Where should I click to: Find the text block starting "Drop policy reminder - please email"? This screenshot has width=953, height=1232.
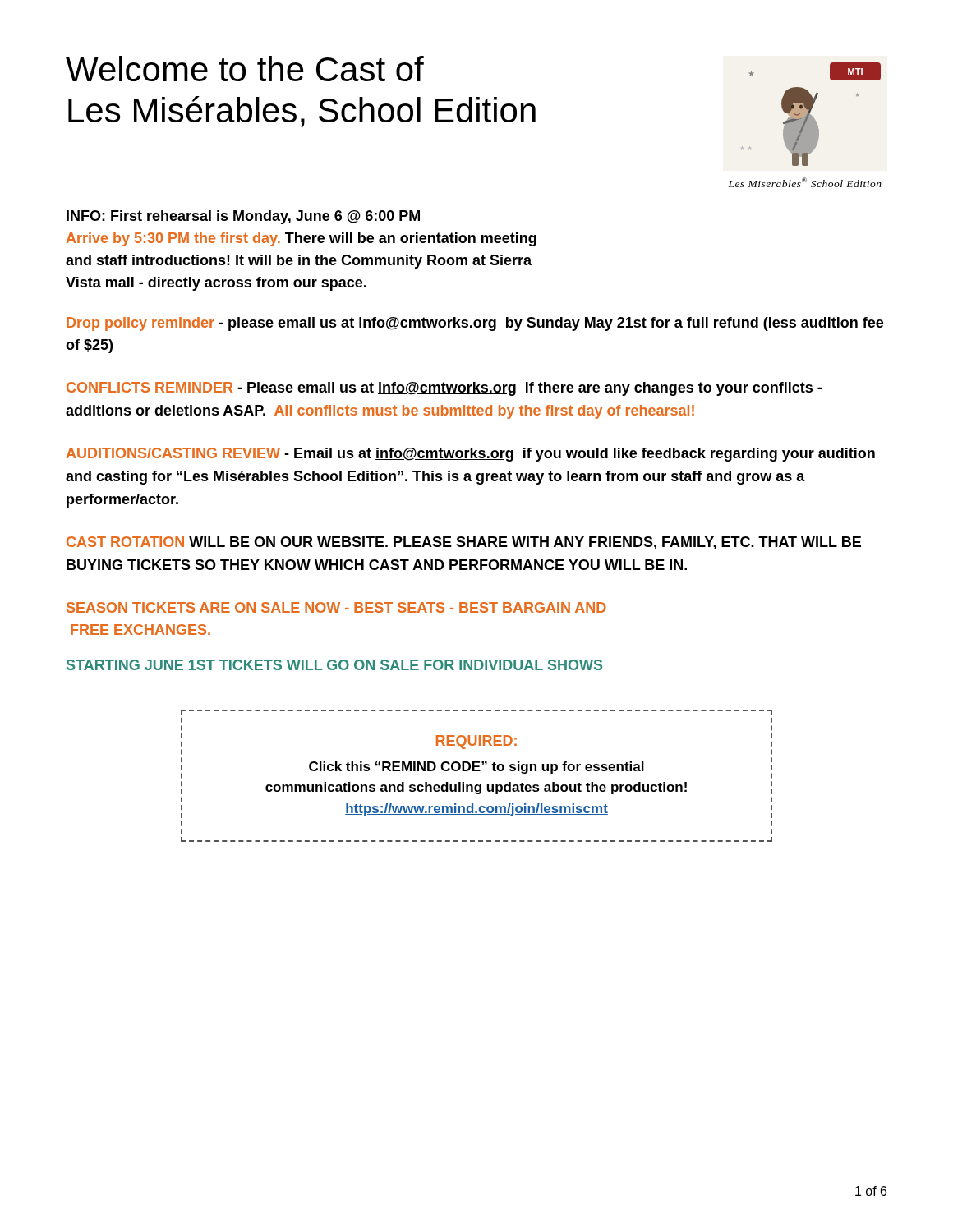pos(475,334)
